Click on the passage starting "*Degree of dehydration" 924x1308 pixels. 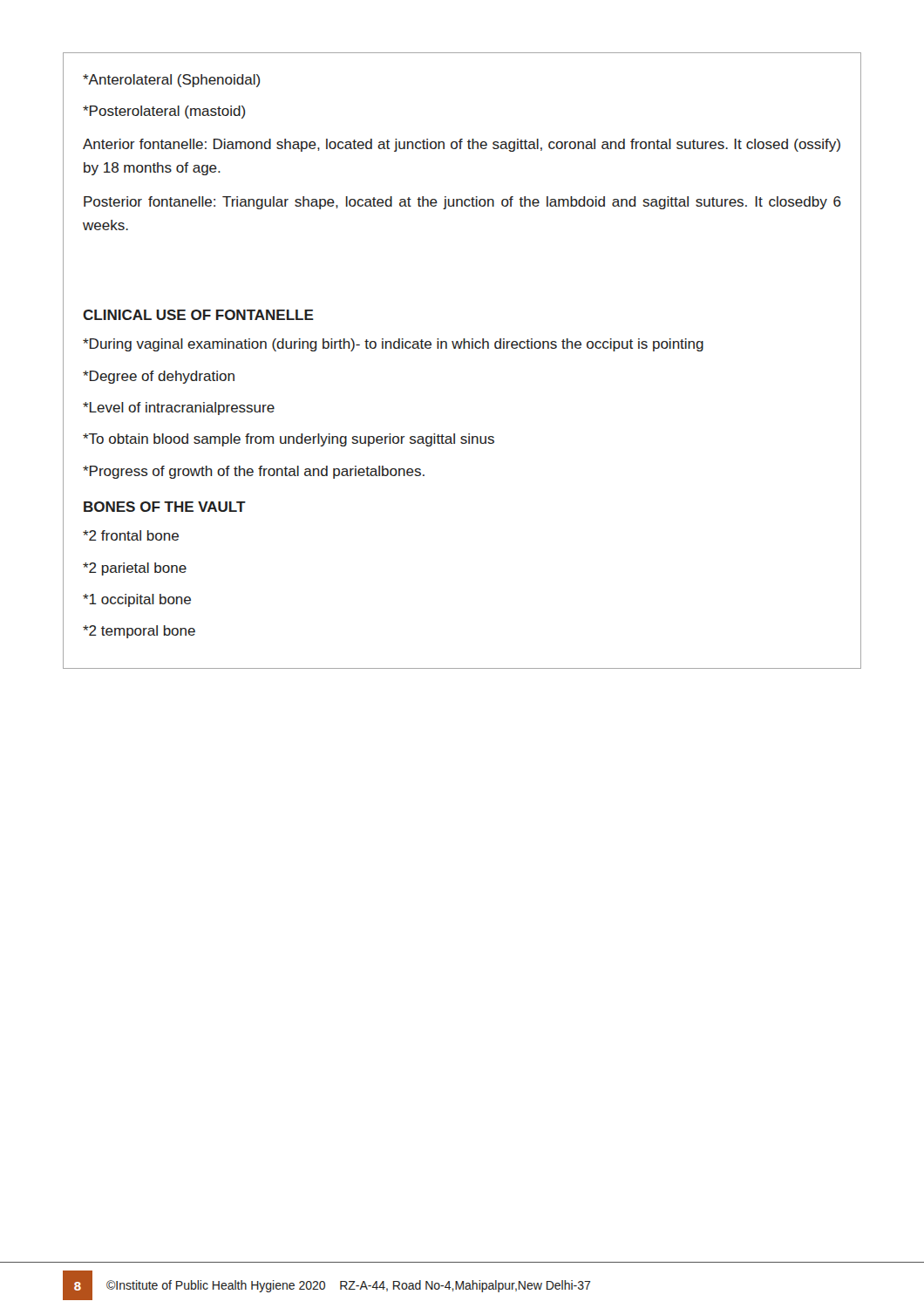[x=159, y=376]
